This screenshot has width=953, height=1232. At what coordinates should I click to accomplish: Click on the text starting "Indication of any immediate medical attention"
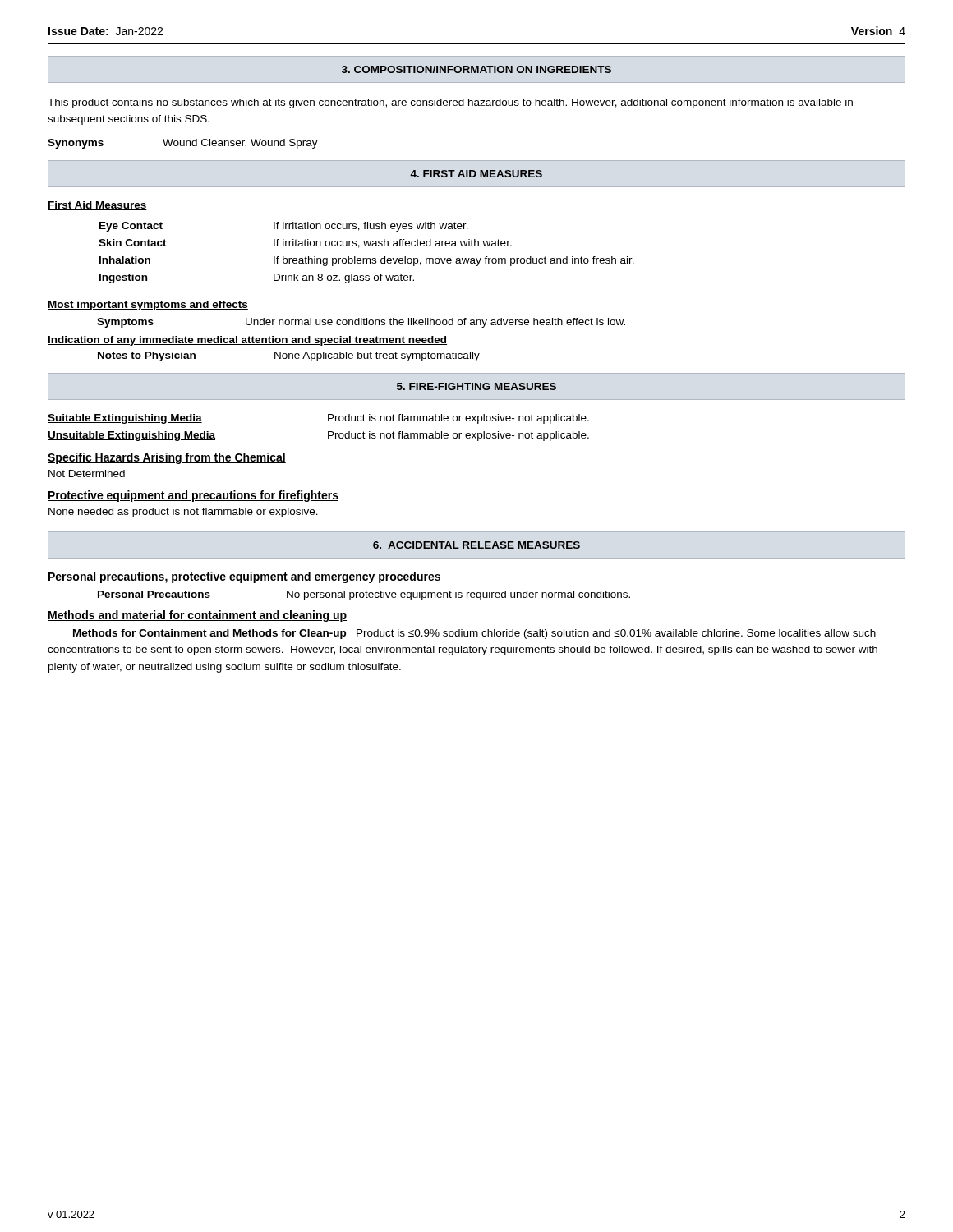[x=247, y=339]
